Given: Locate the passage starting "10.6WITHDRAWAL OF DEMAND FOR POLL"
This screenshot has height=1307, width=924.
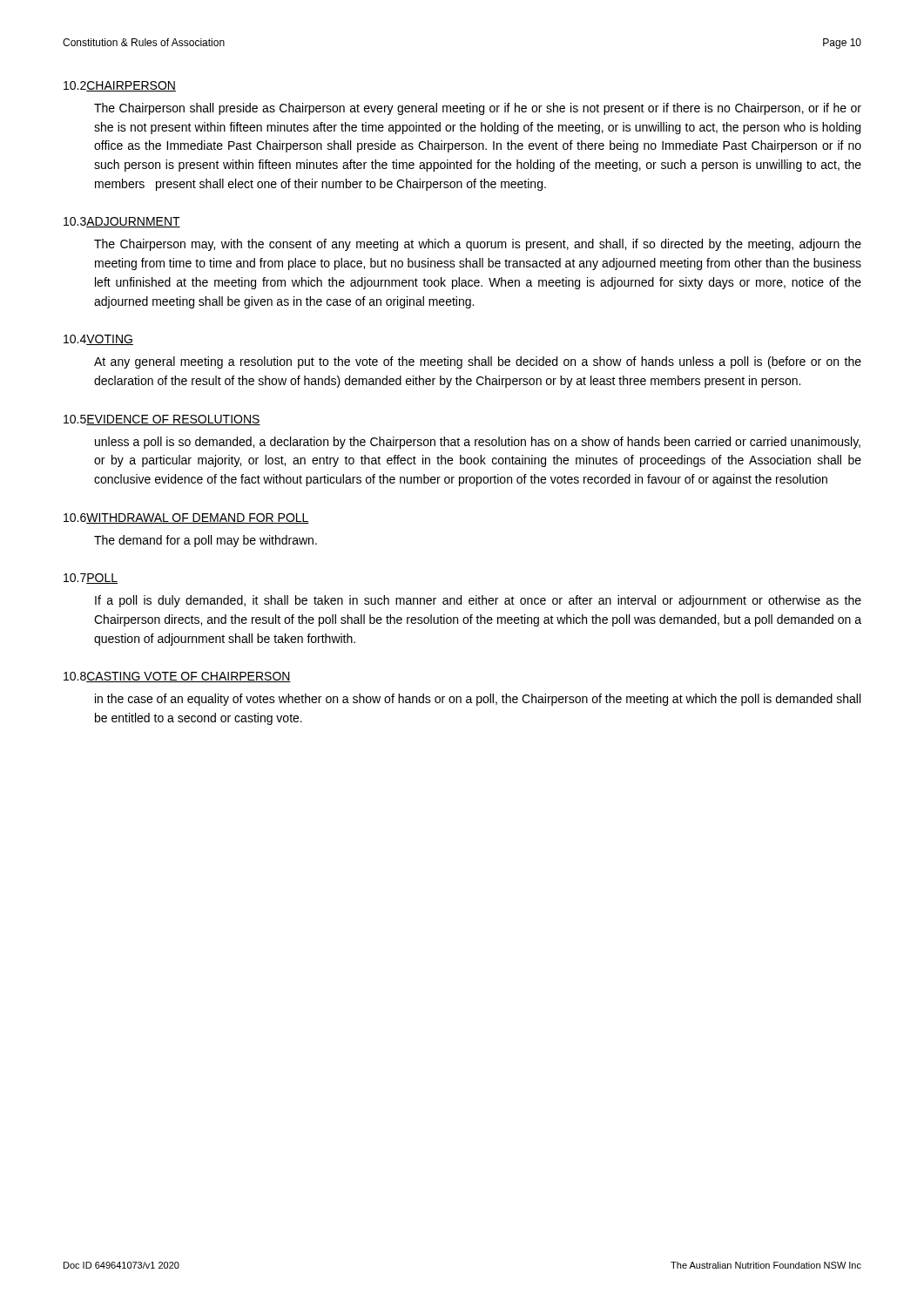Looking at the screenshot, I should click(x=186, y=517).
